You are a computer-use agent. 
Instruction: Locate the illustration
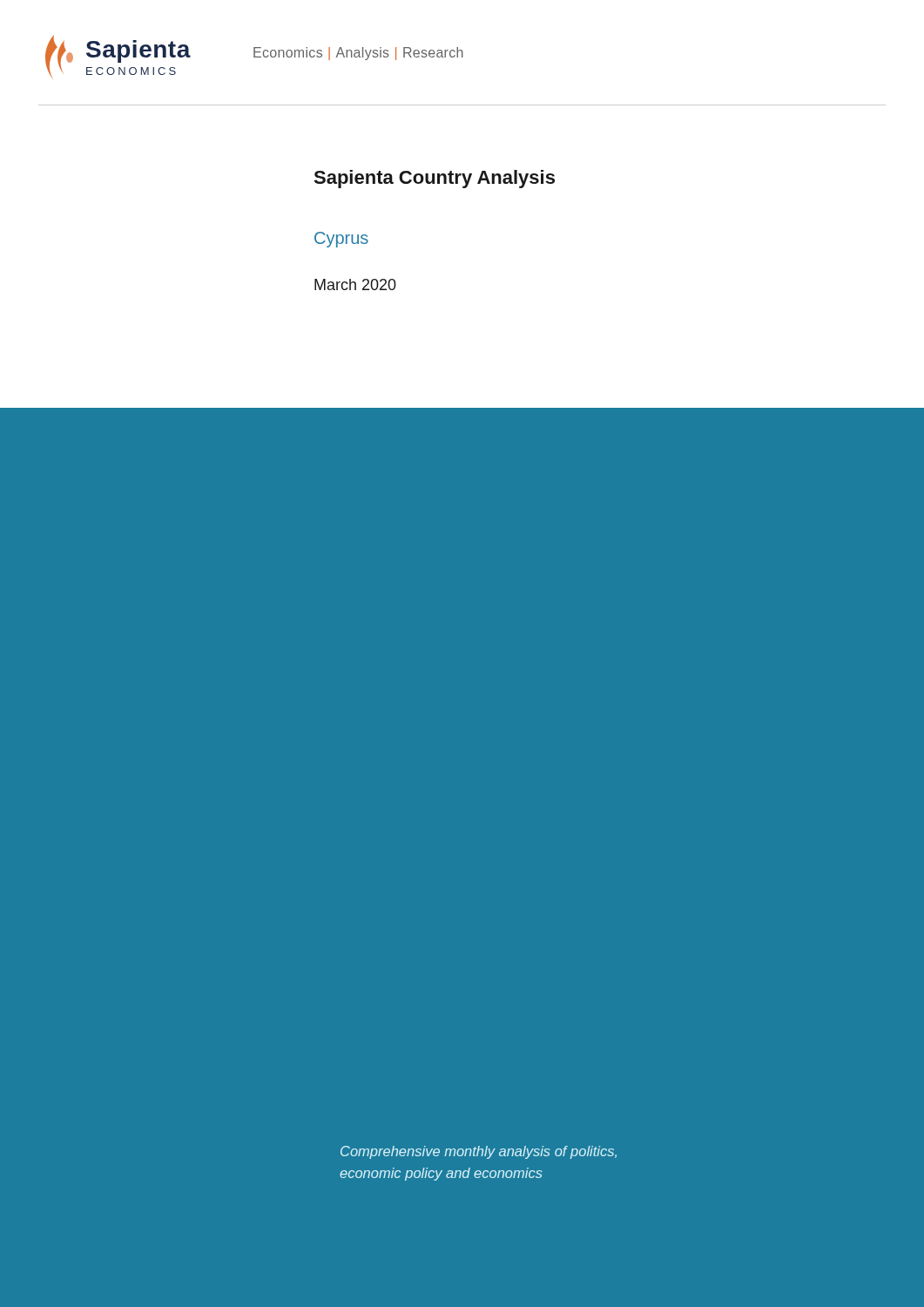pyautogui.click(x=462, y=857)
